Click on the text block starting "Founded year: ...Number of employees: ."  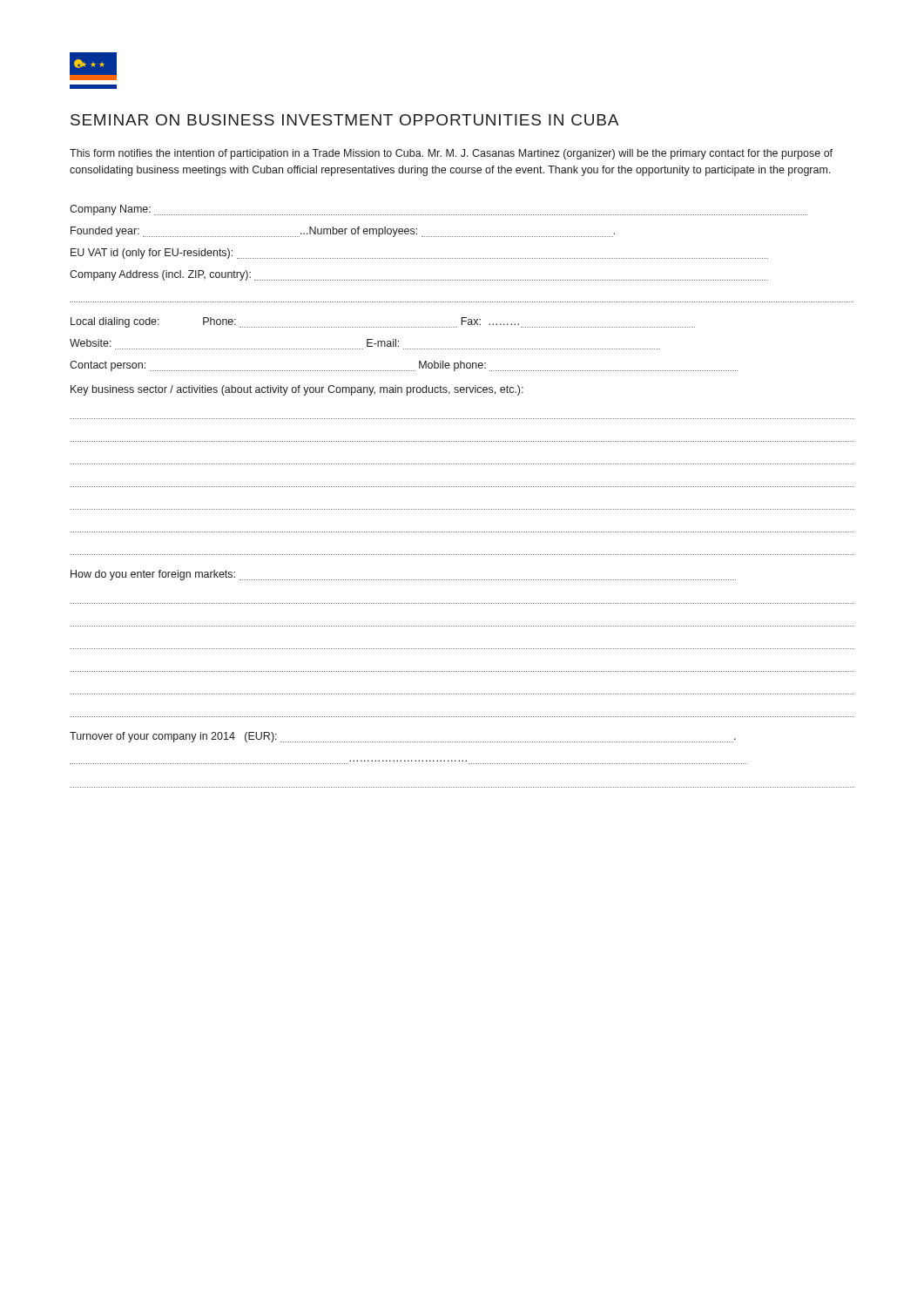343,230
